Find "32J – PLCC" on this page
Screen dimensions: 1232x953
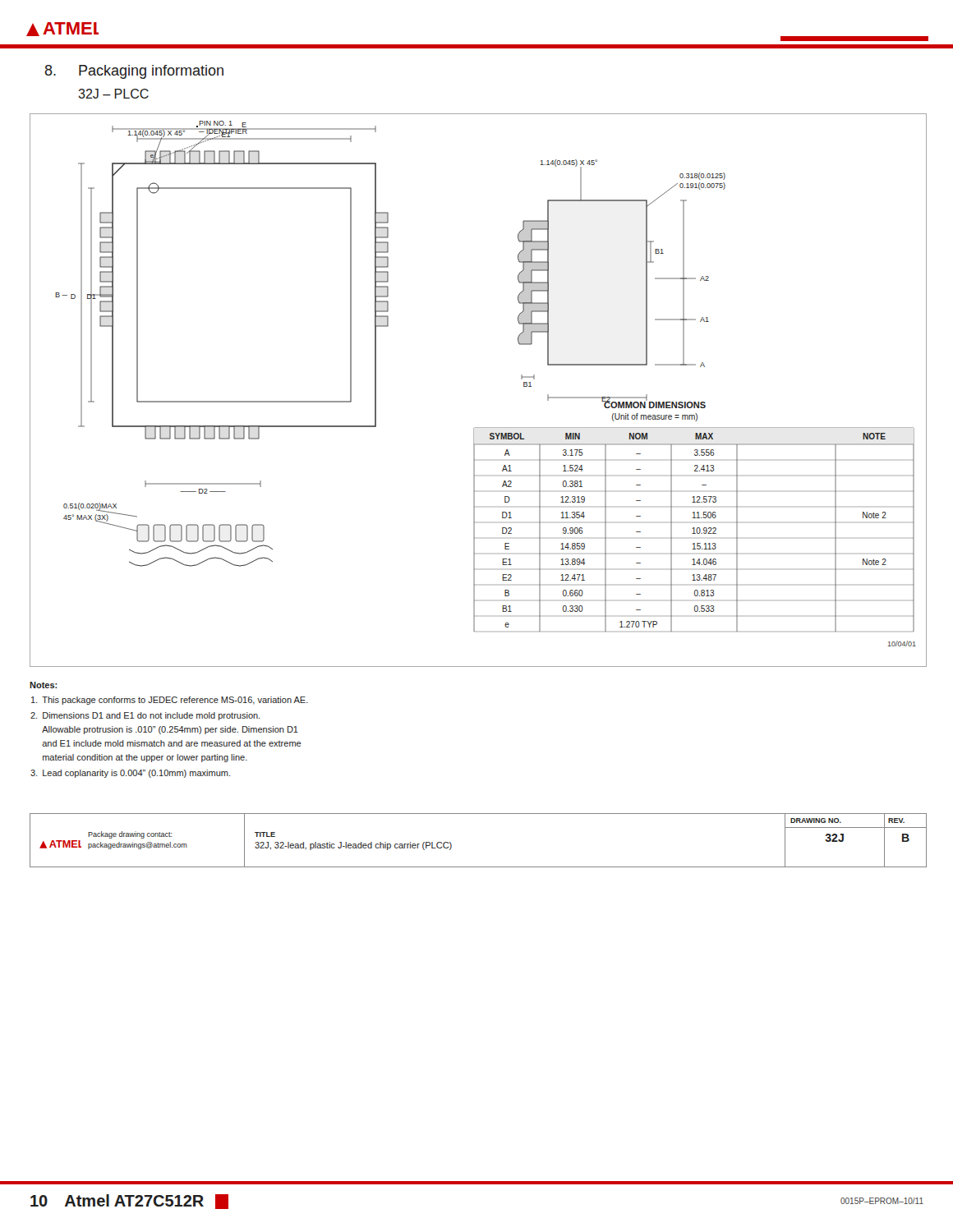tap(114, 94)
